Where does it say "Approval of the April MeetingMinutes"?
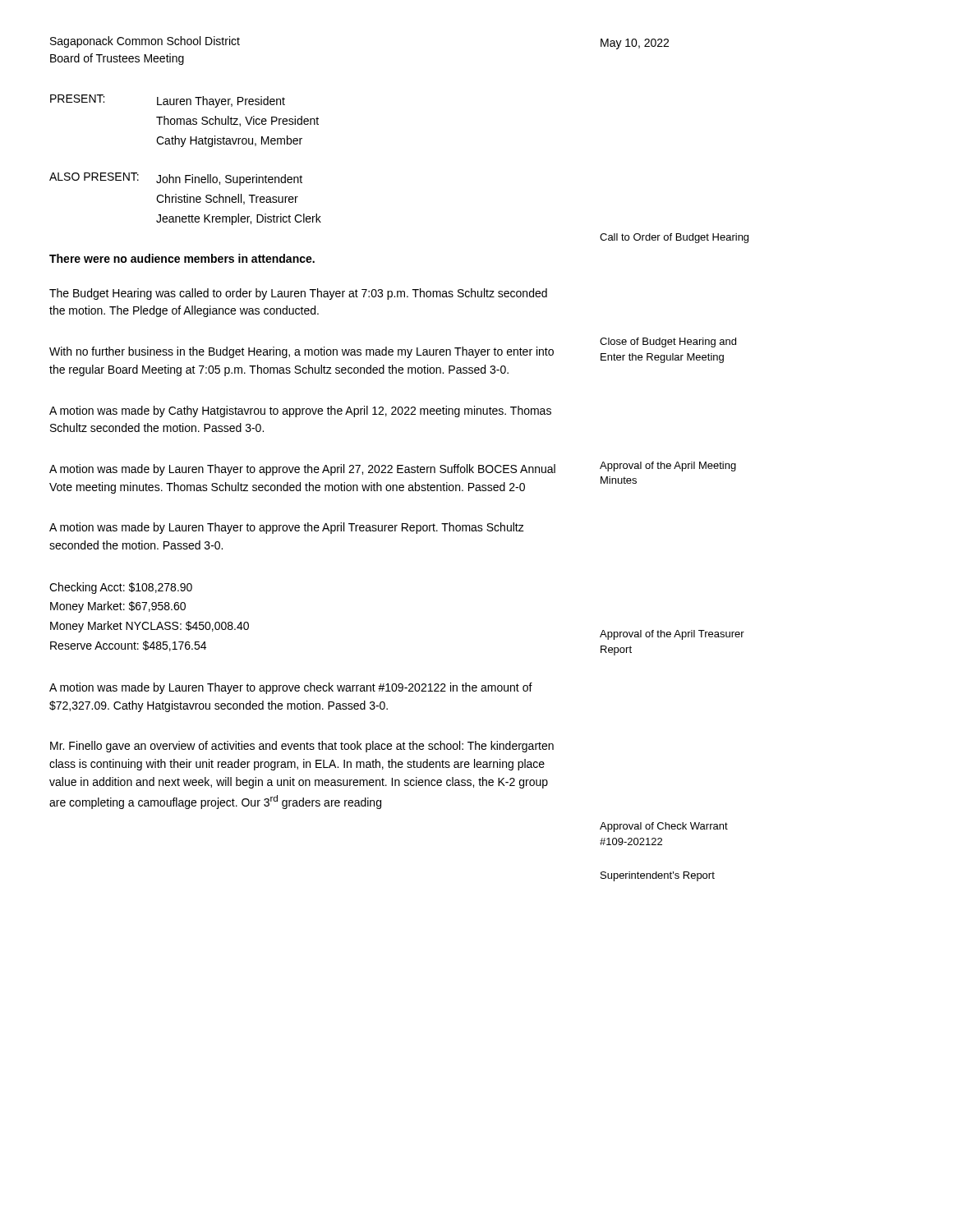 coord(668,473)
